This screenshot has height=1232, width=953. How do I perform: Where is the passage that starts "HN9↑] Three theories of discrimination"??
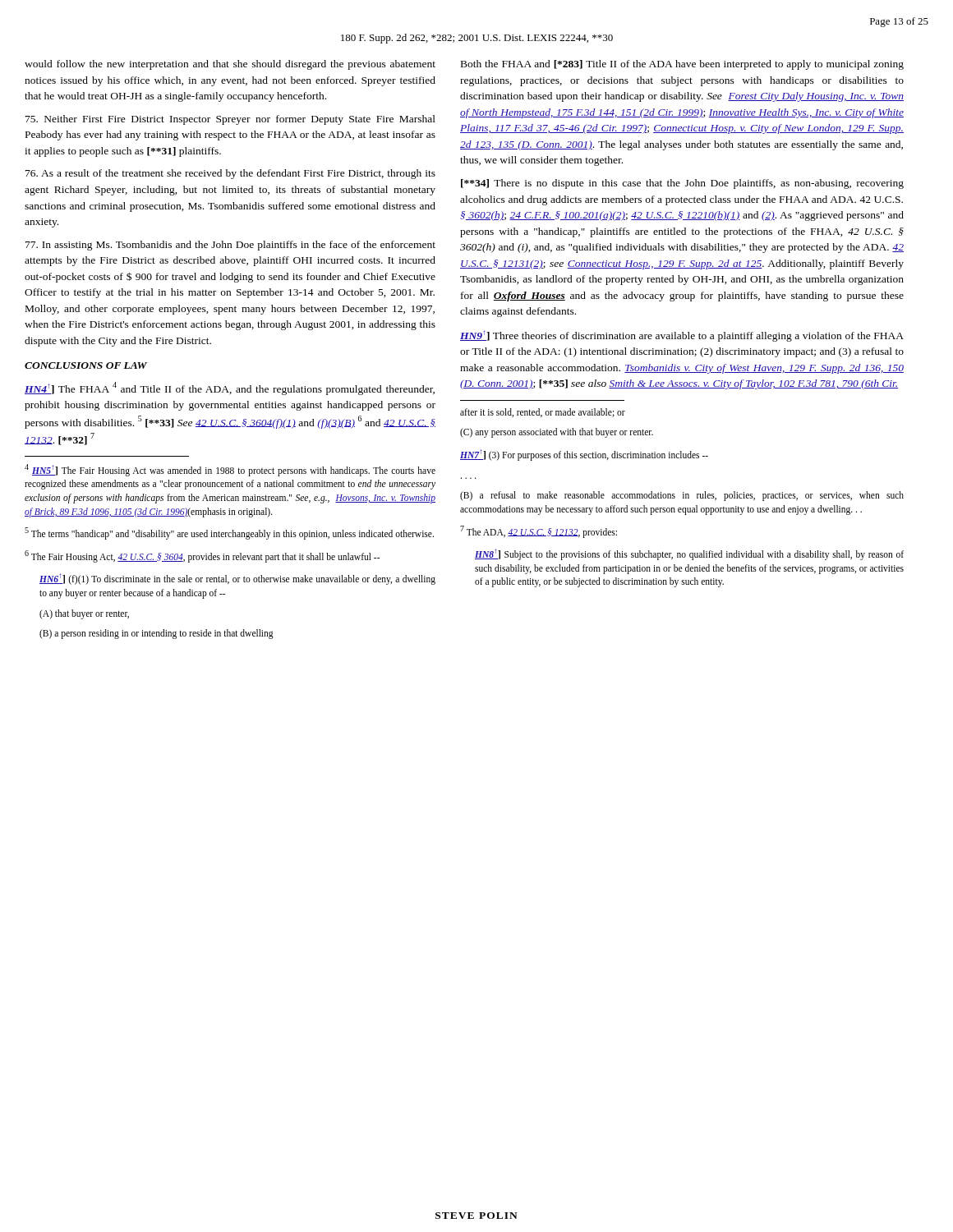[x=682, y=359]
